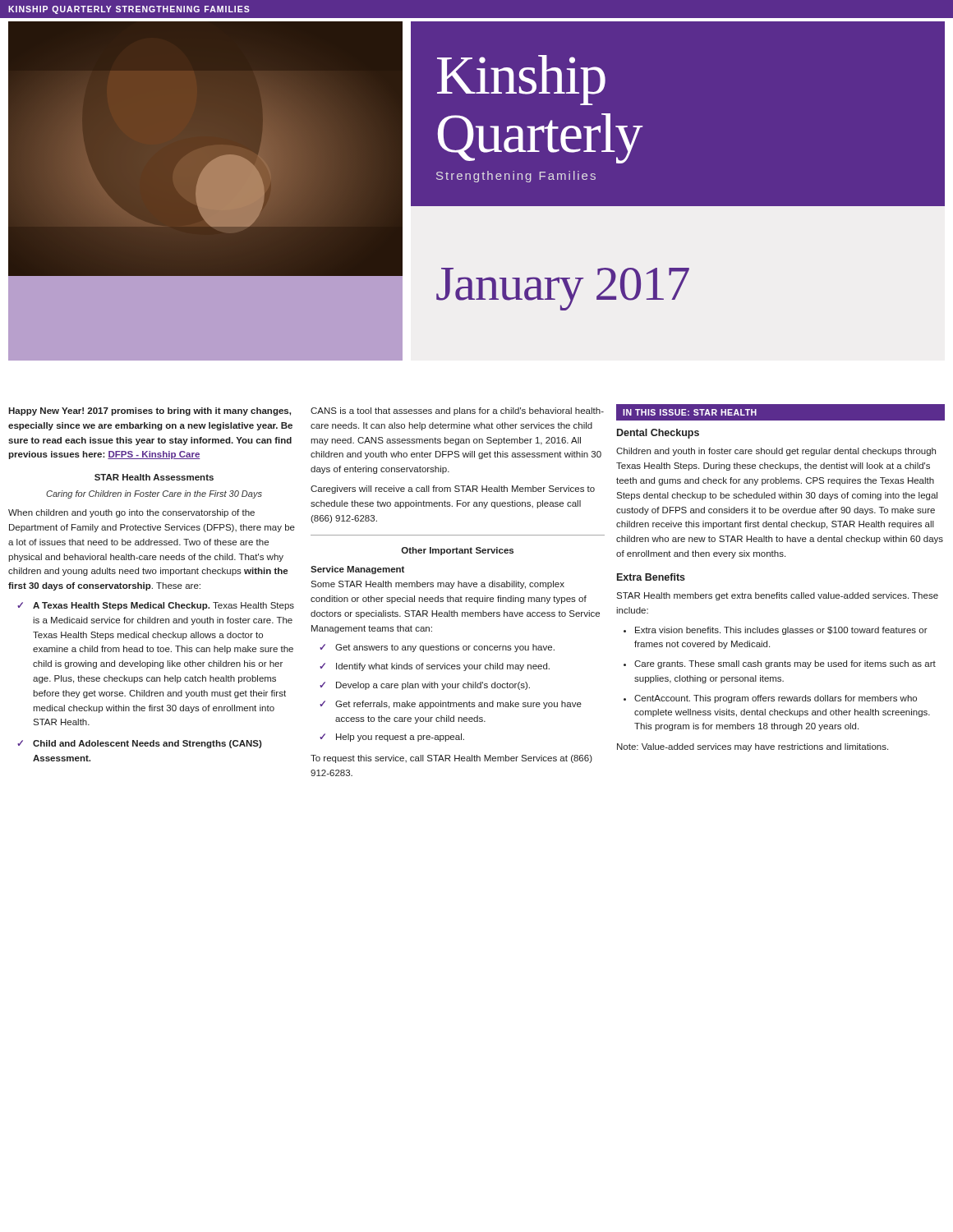The image size is (953, 1232).
Task: Select the text block that reads "Happy New Year! 2017 promises to bring"
Action: (x=154, y=585)
